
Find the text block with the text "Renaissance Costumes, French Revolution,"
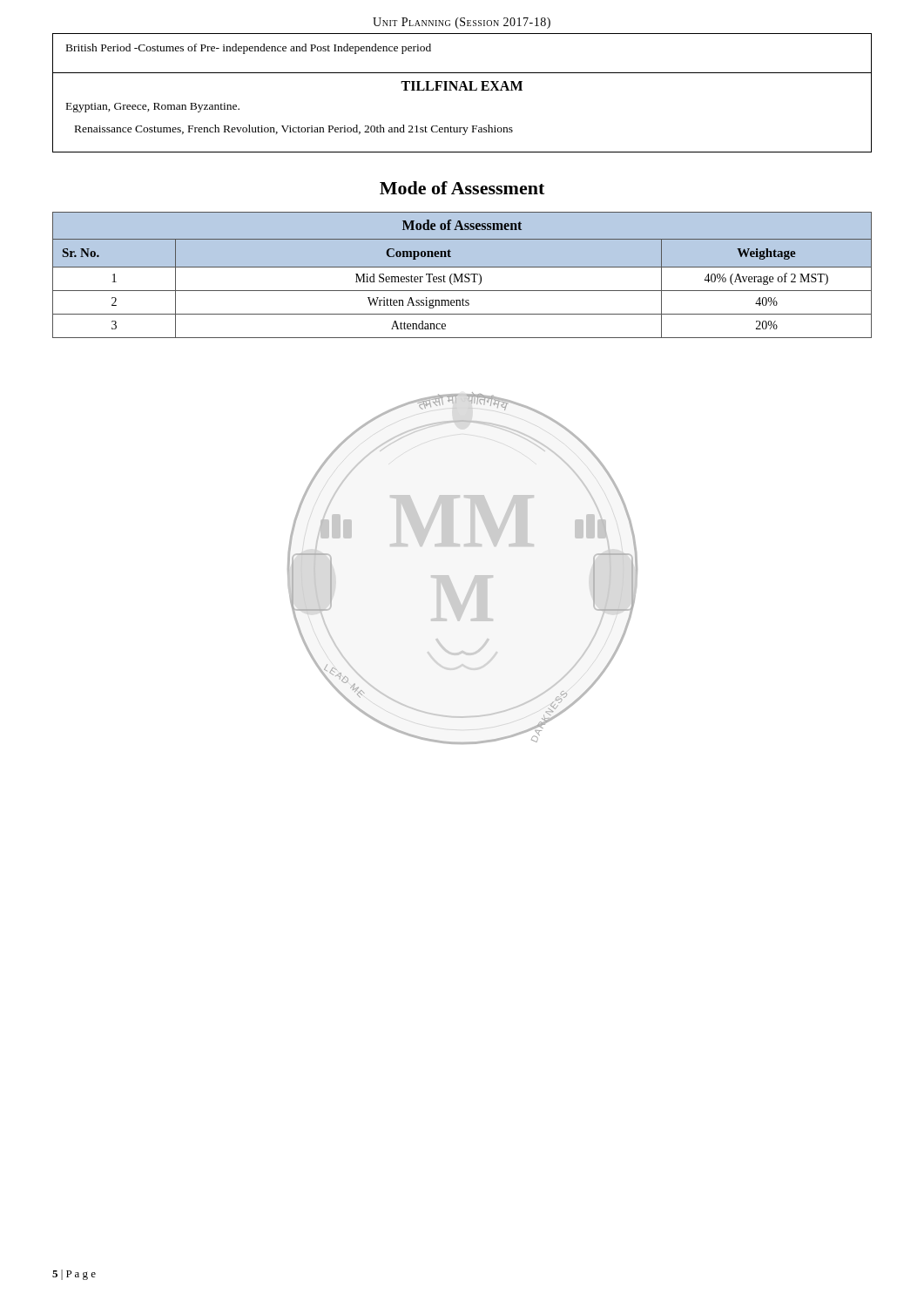pyautogui.click(x=294, y=128)
